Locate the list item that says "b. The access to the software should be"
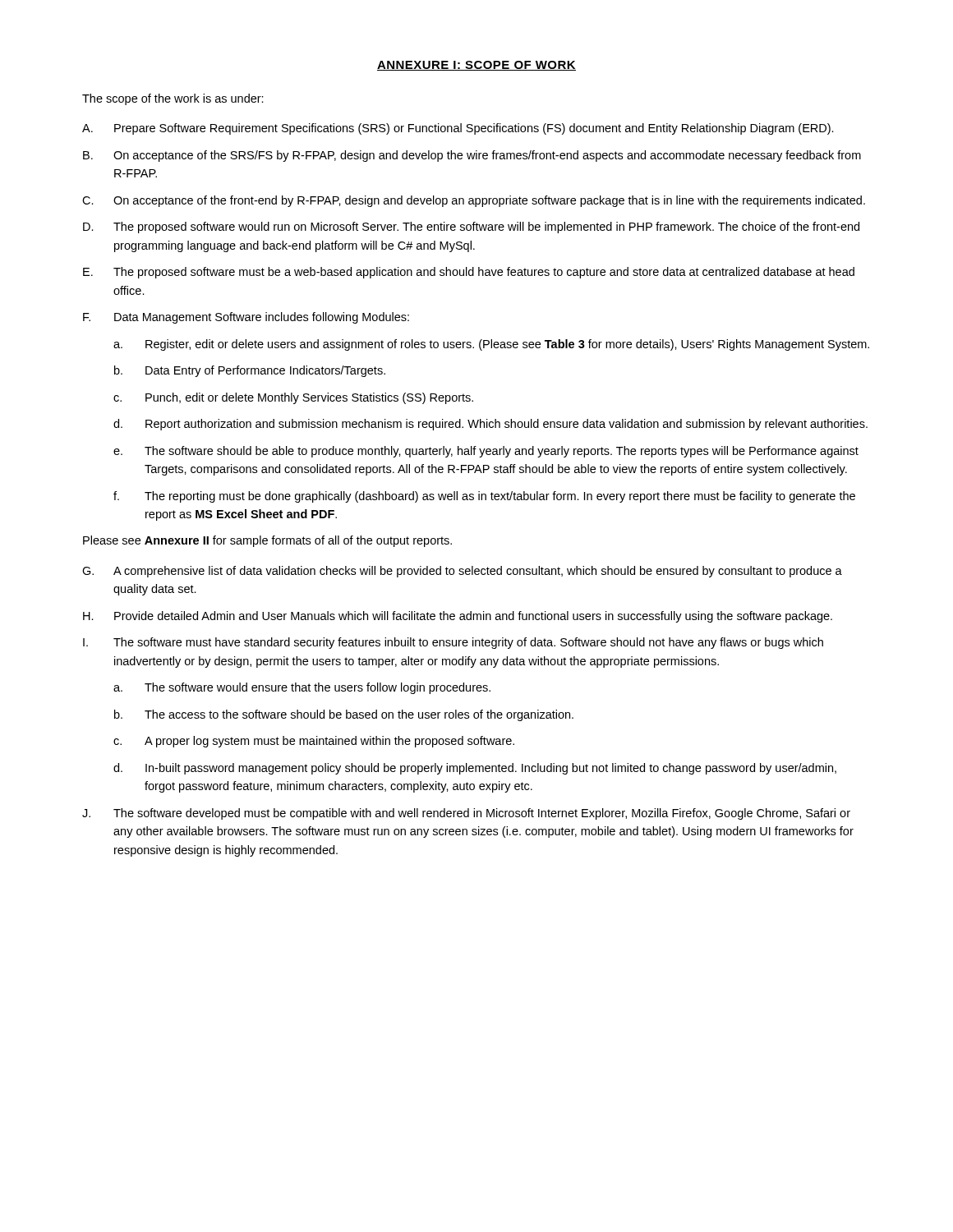 [344, 715]
